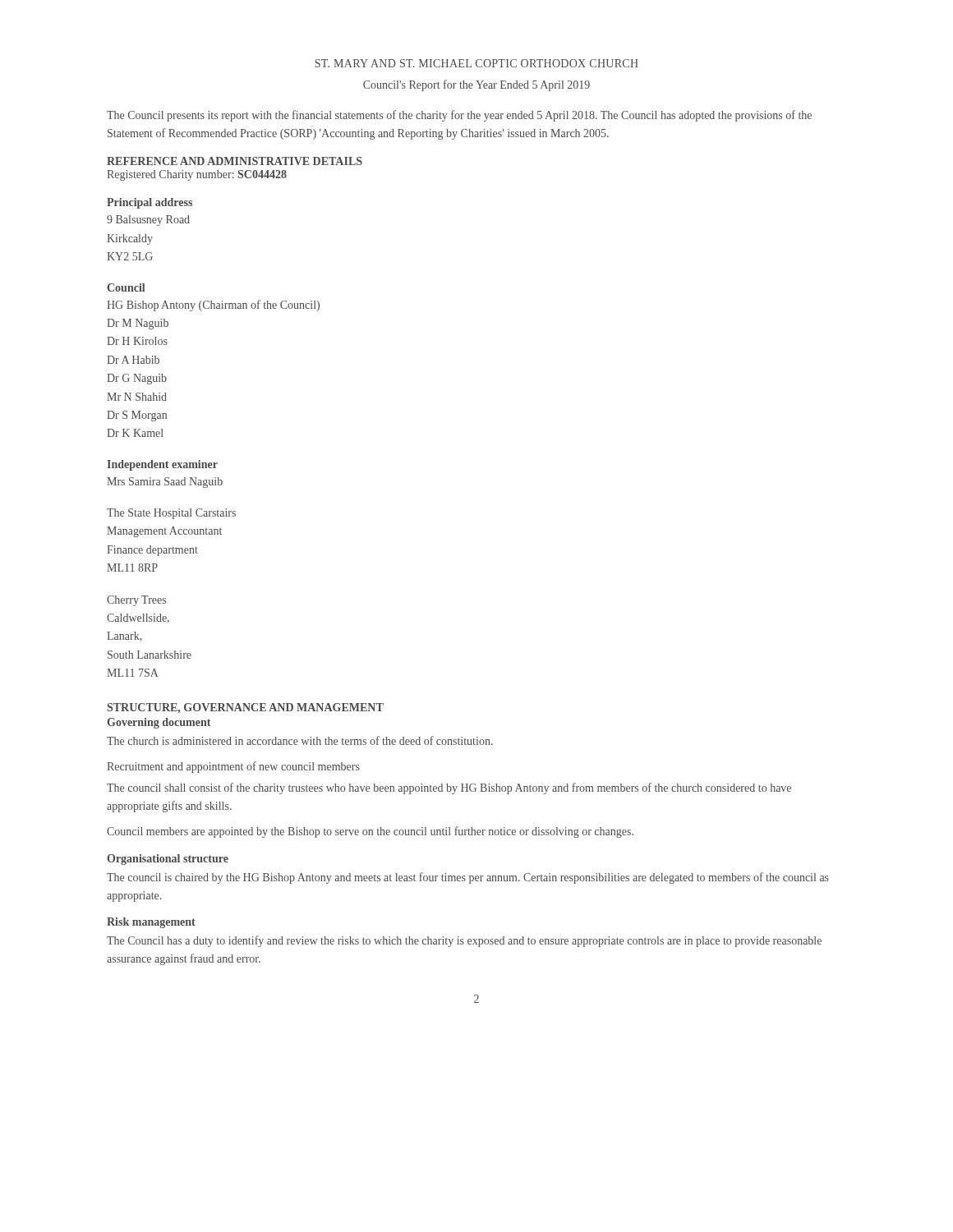The height and width of the screenshot is (1232, 953).
Task: Select the passage starting "The Council has a duty to identify and"
Action: [464, 950]
